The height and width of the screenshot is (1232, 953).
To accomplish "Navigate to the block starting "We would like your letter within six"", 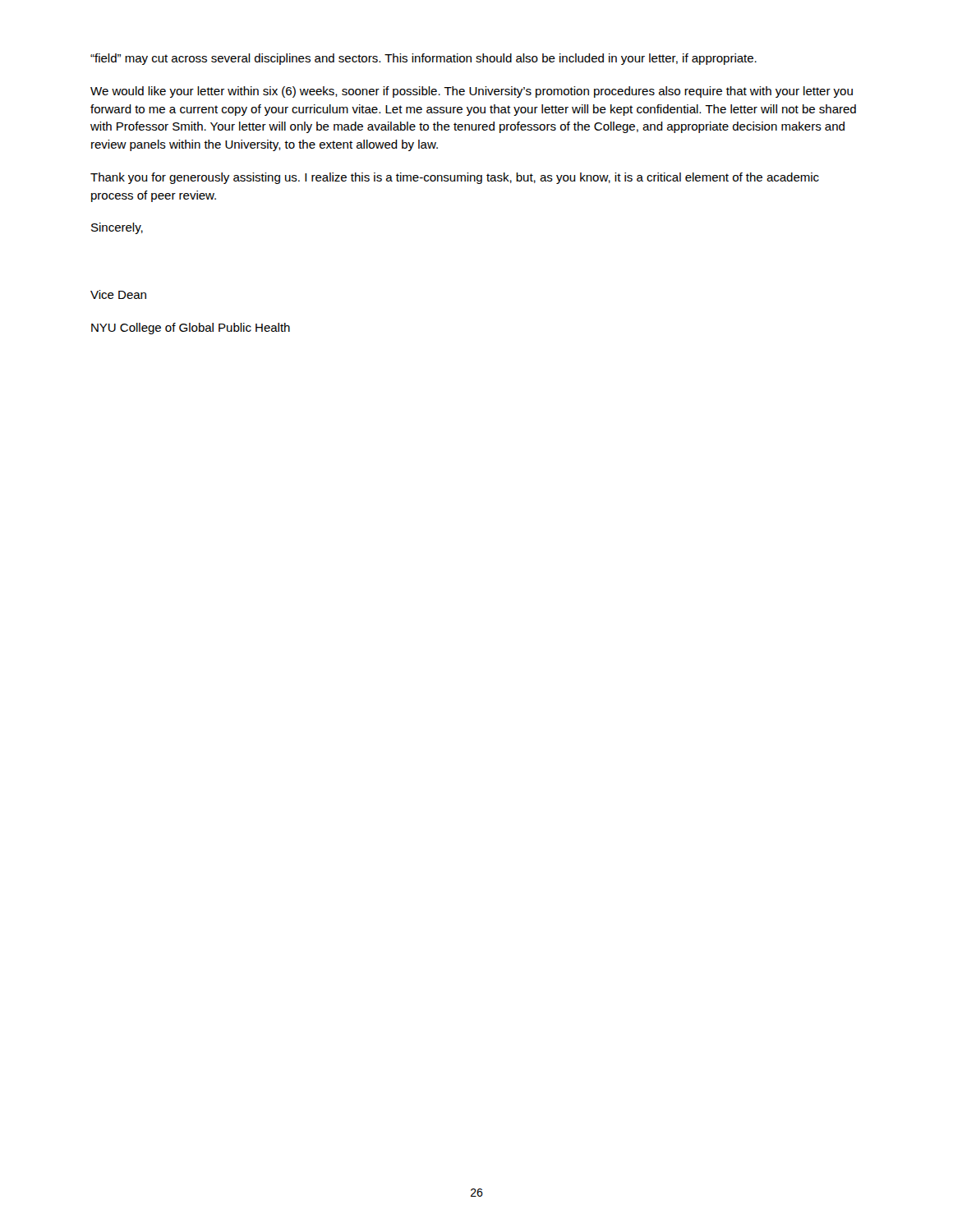I will coord(473,117).
